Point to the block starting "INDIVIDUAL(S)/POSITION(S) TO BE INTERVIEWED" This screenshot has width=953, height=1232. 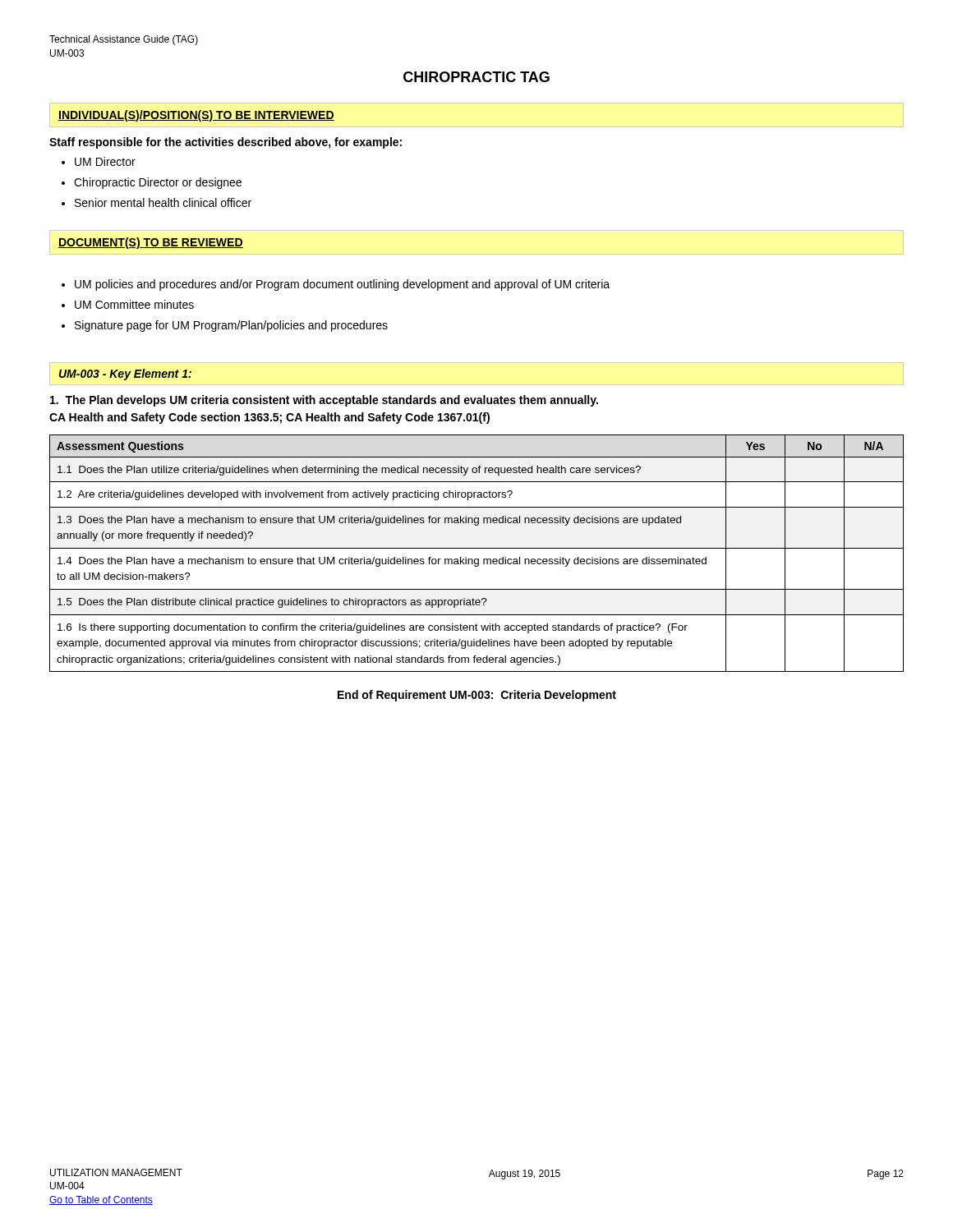coord(196,115)
